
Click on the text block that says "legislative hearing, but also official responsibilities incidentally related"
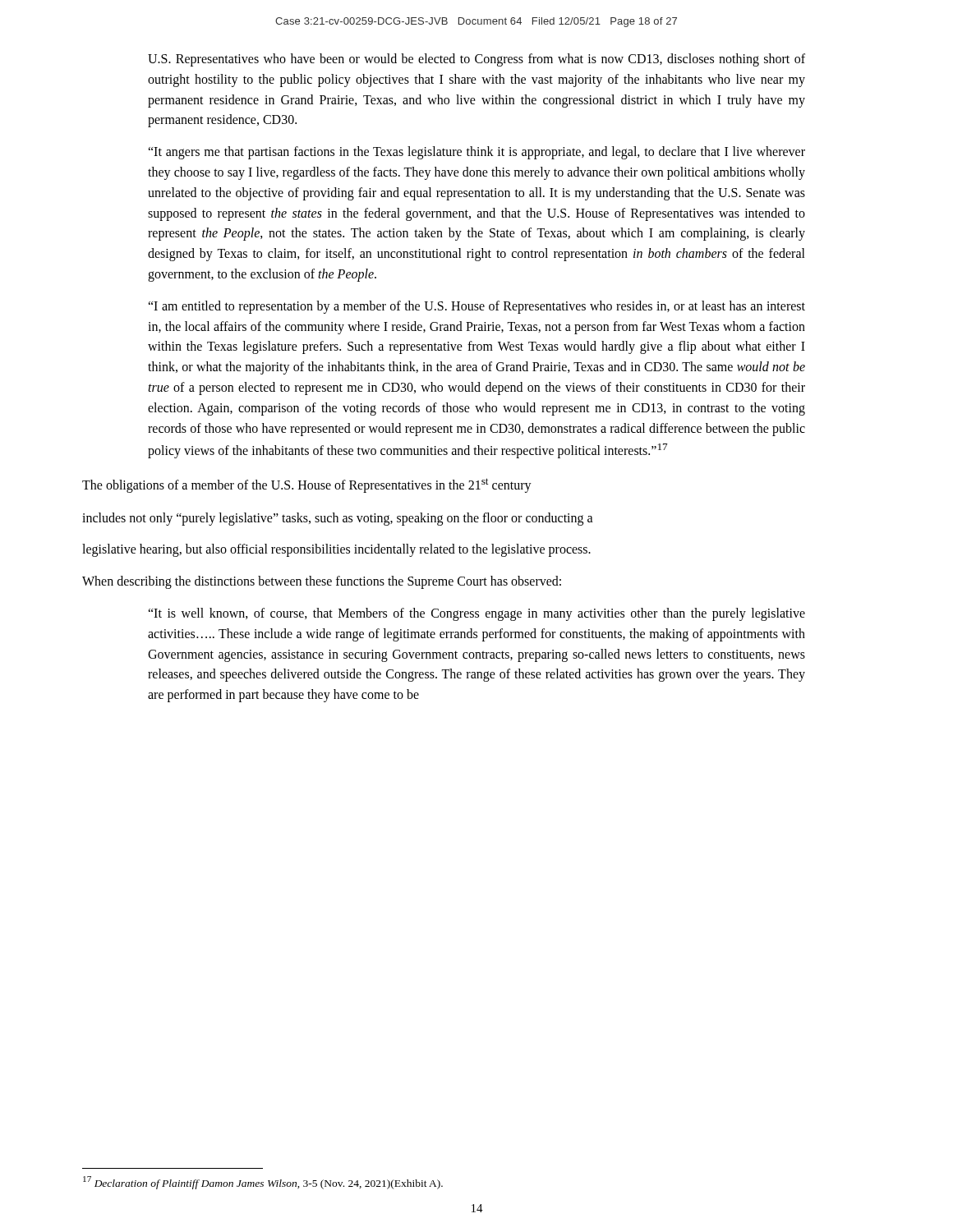click(x=337, y=549)
